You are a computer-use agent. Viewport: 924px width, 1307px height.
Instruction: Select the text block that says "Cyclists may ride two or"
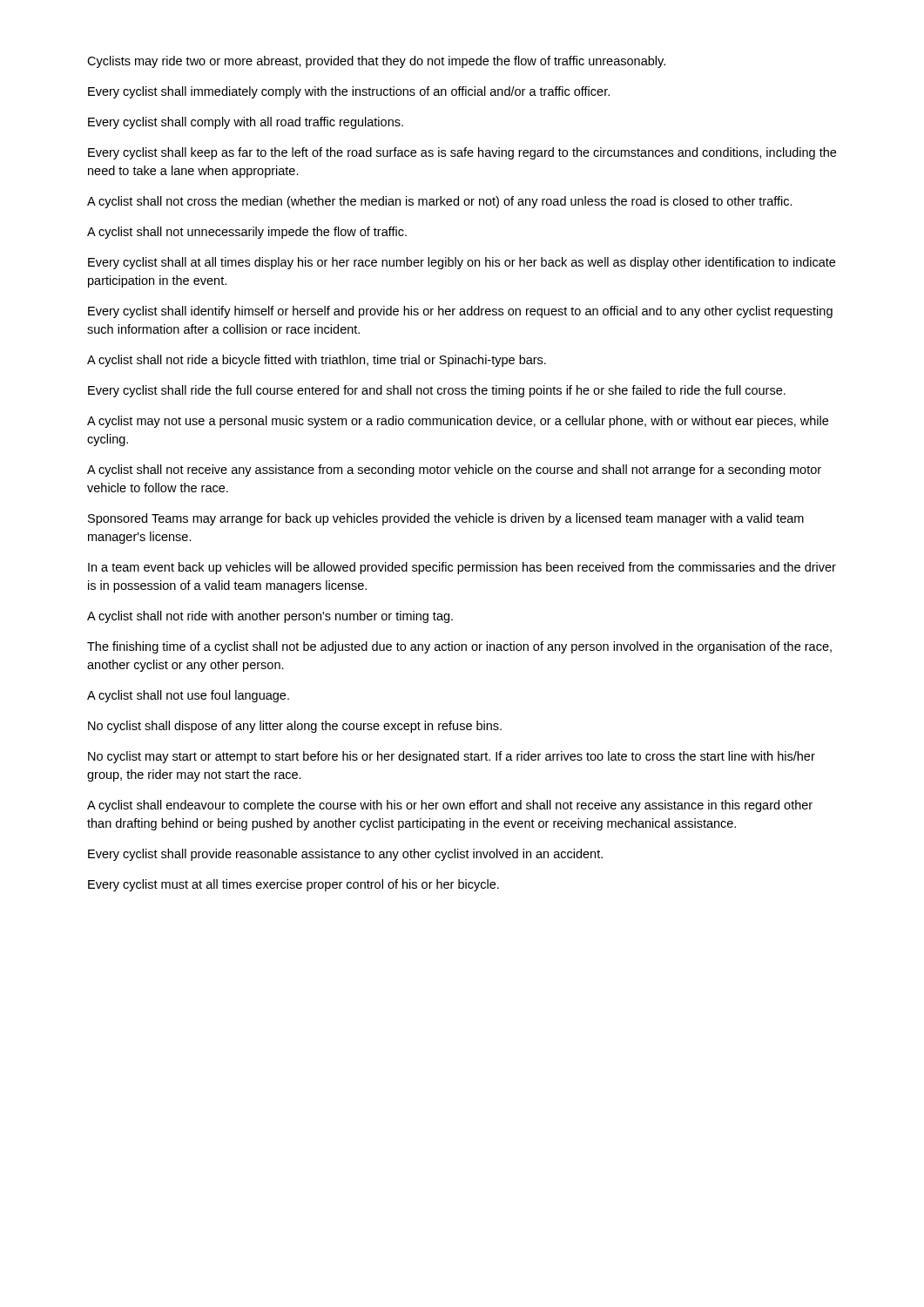tap(377, 61)
